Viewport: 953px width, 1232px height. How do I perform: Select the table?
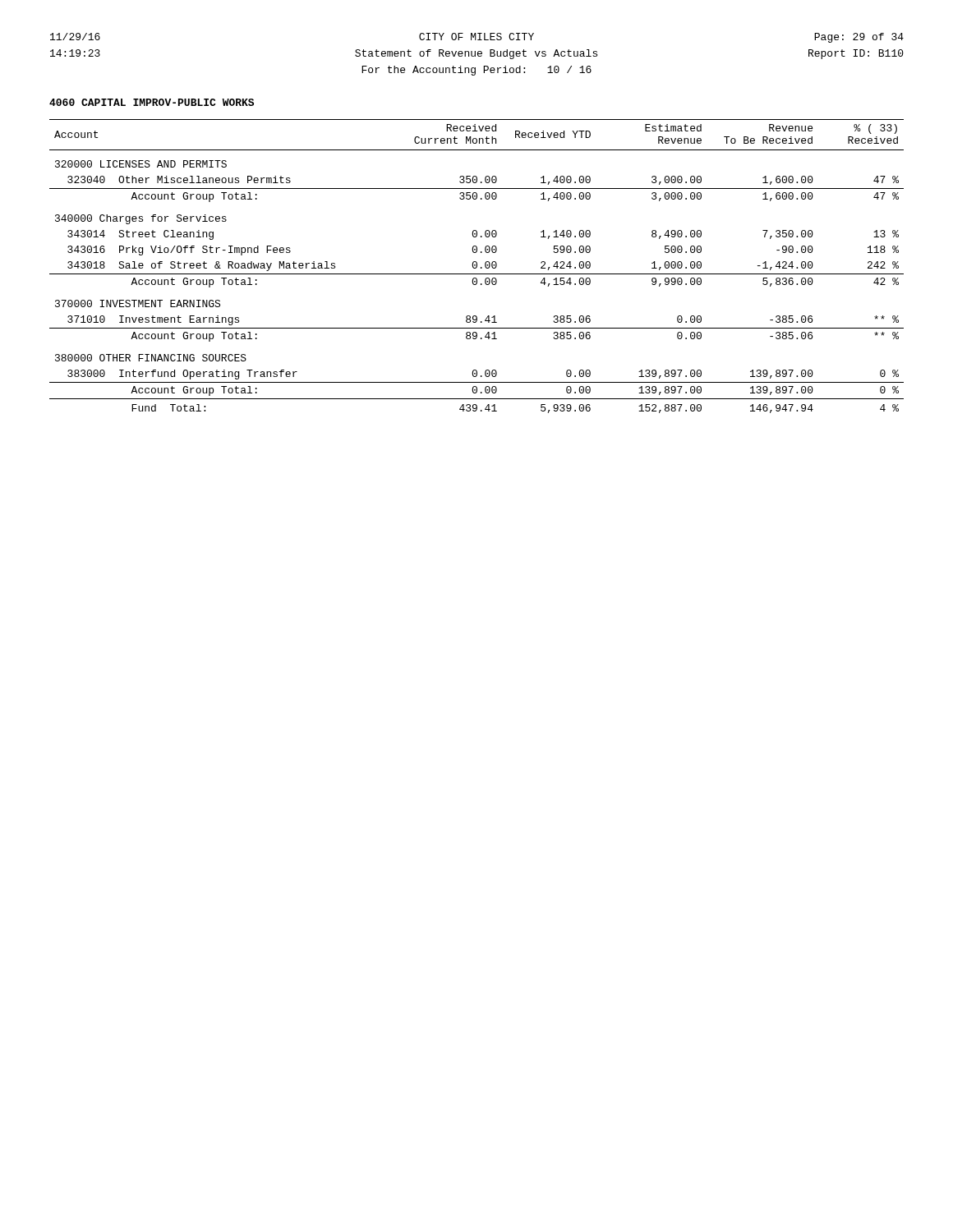coord(476,268)
